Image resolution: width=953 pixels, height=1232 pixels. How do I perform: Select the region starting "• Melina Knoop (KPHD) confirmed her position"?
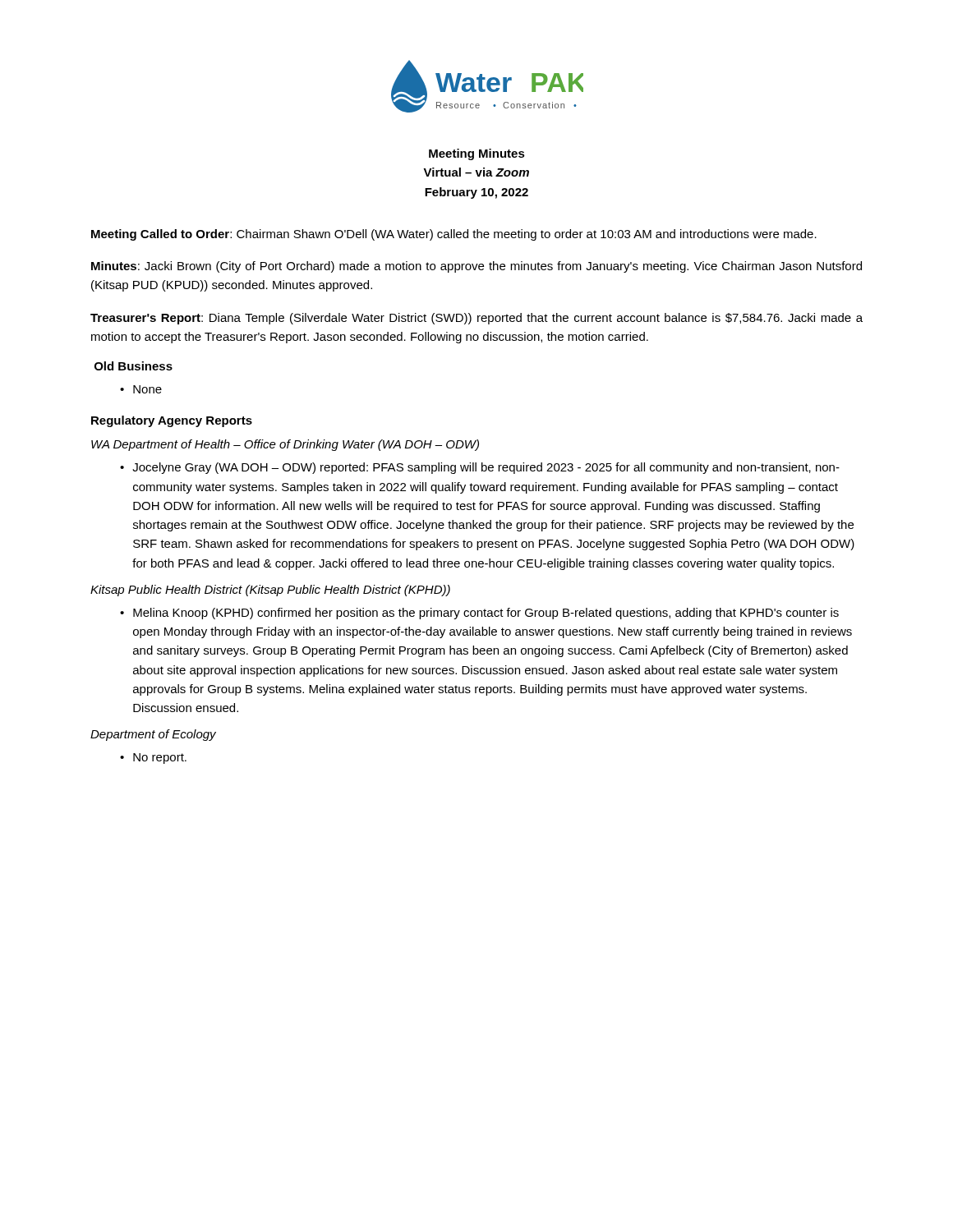click(x=491, y=660)
